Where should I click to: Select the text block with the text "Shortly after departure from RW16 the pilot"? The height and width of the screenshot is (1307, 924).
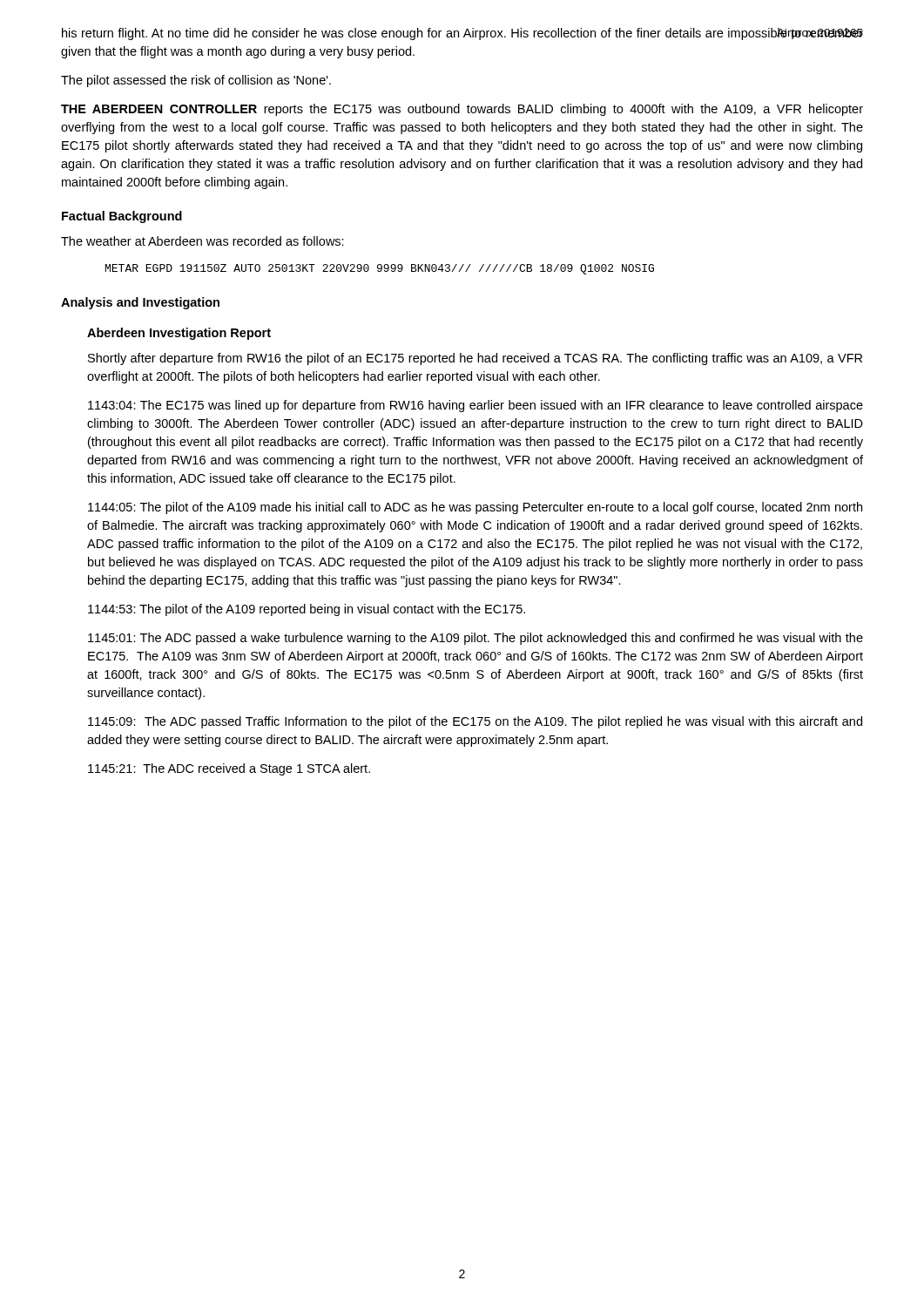pos(475,367)
